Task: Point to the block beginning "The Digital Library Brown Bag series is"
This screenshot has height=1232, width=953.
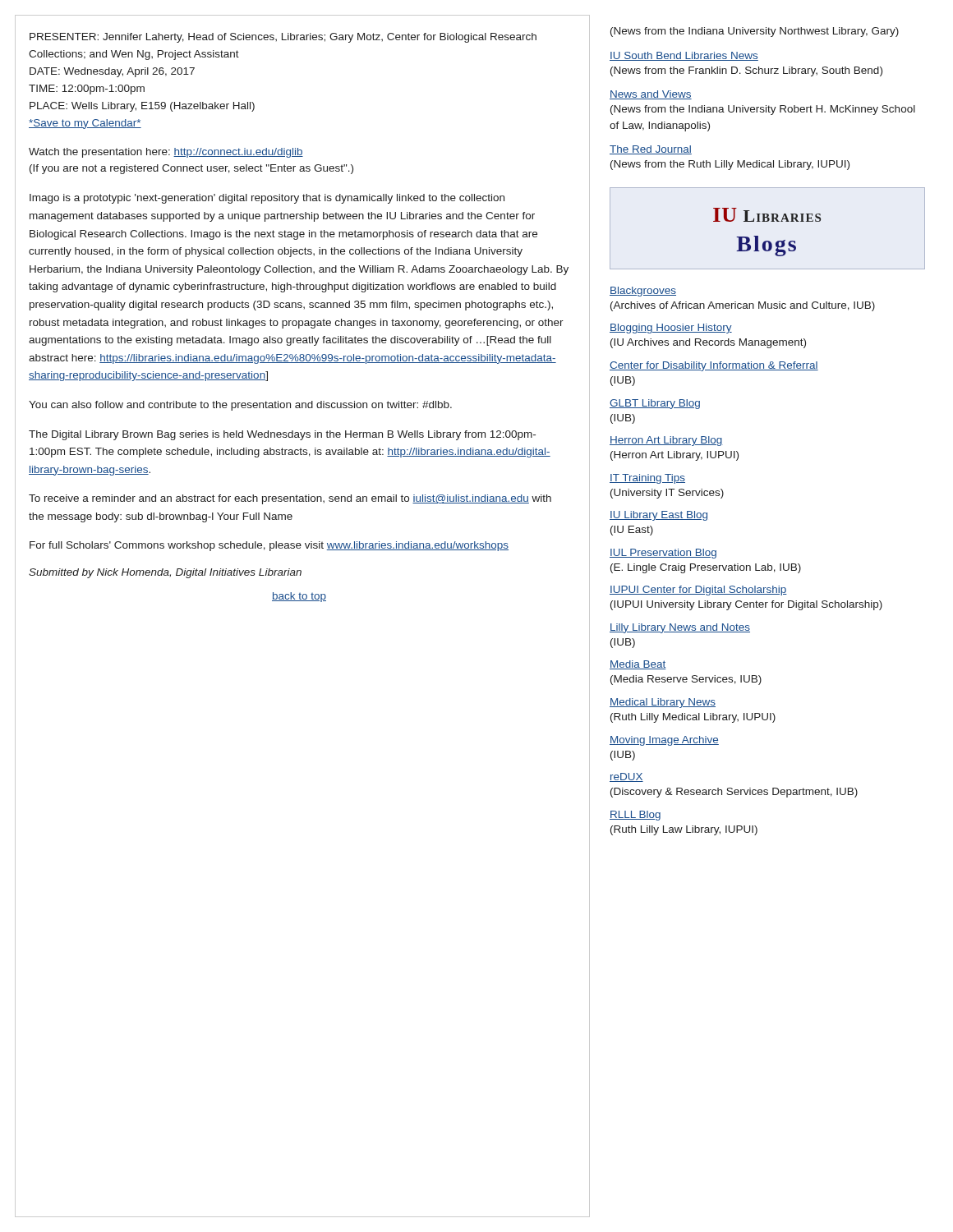Action: (x=289, y=451)
